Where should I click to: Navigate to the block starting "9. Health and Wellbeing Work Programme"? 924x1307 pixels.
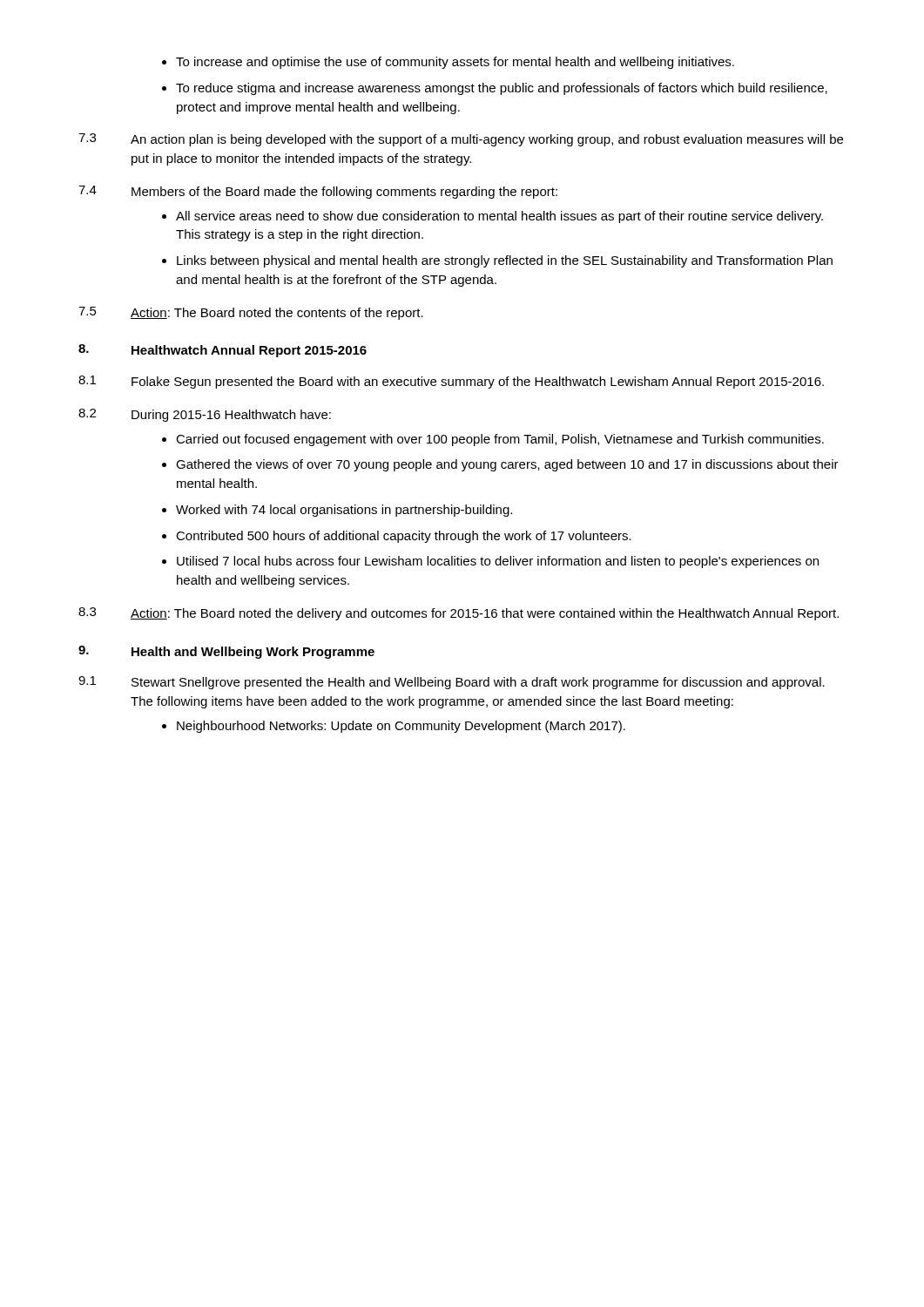click(x=226, y=652)
